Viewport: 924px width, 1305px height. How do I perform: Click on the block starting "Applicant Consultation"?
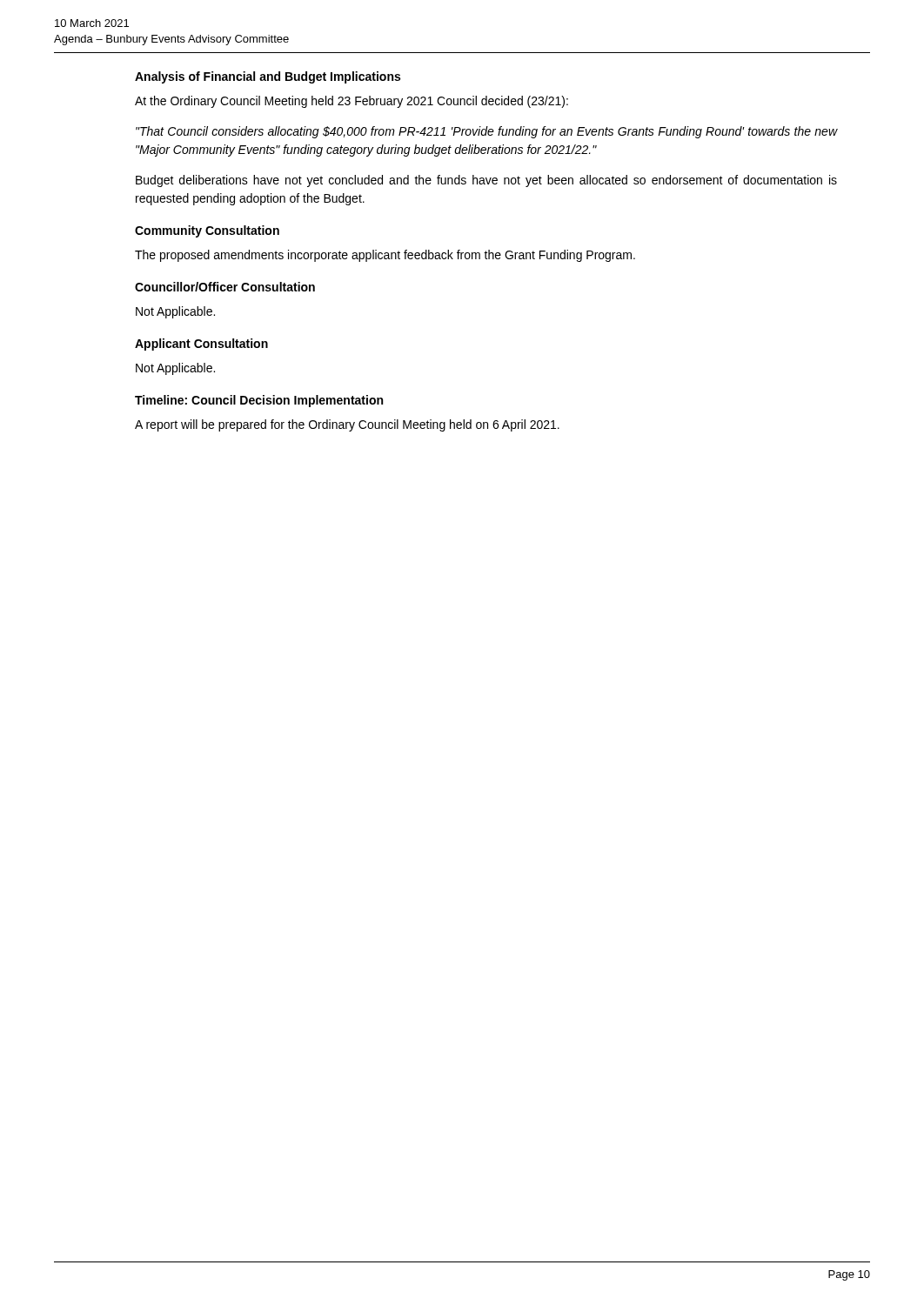click(202, 344)
